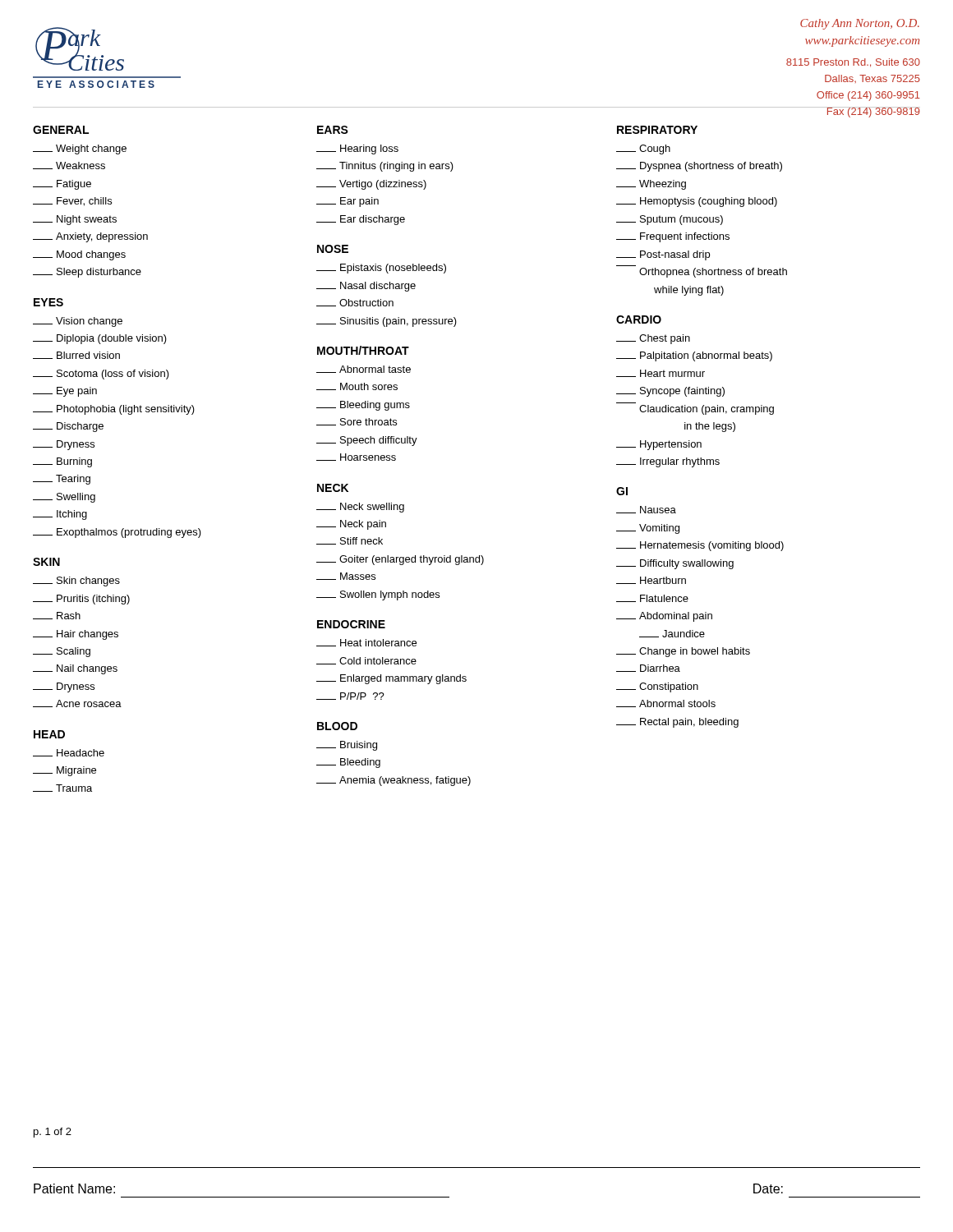Click where it says "Mood changes"
Screen dimensions: 1232x953
pos(79,254)
